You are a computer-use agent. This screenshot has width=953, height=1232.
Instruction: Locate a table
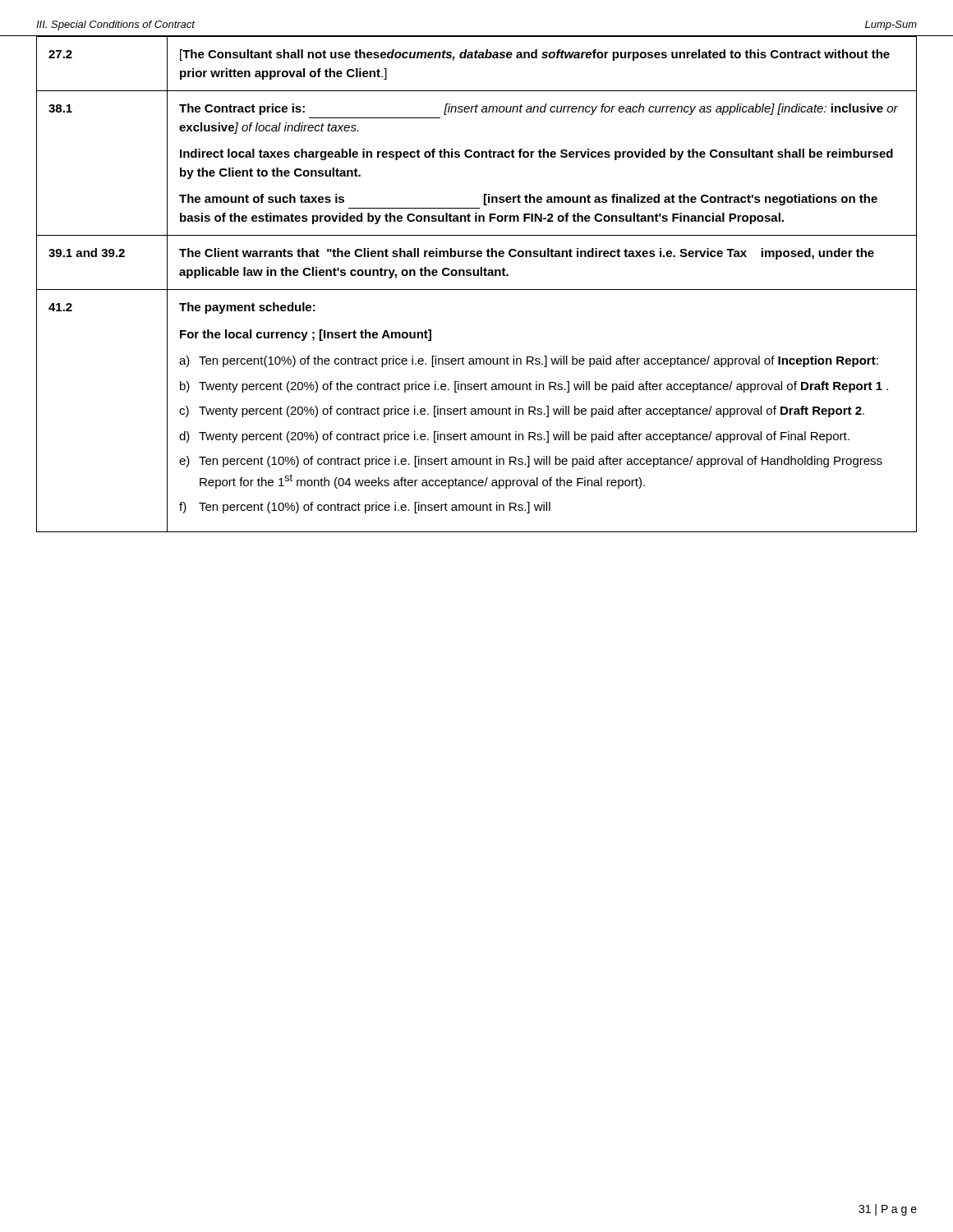[x=476, y=284]
